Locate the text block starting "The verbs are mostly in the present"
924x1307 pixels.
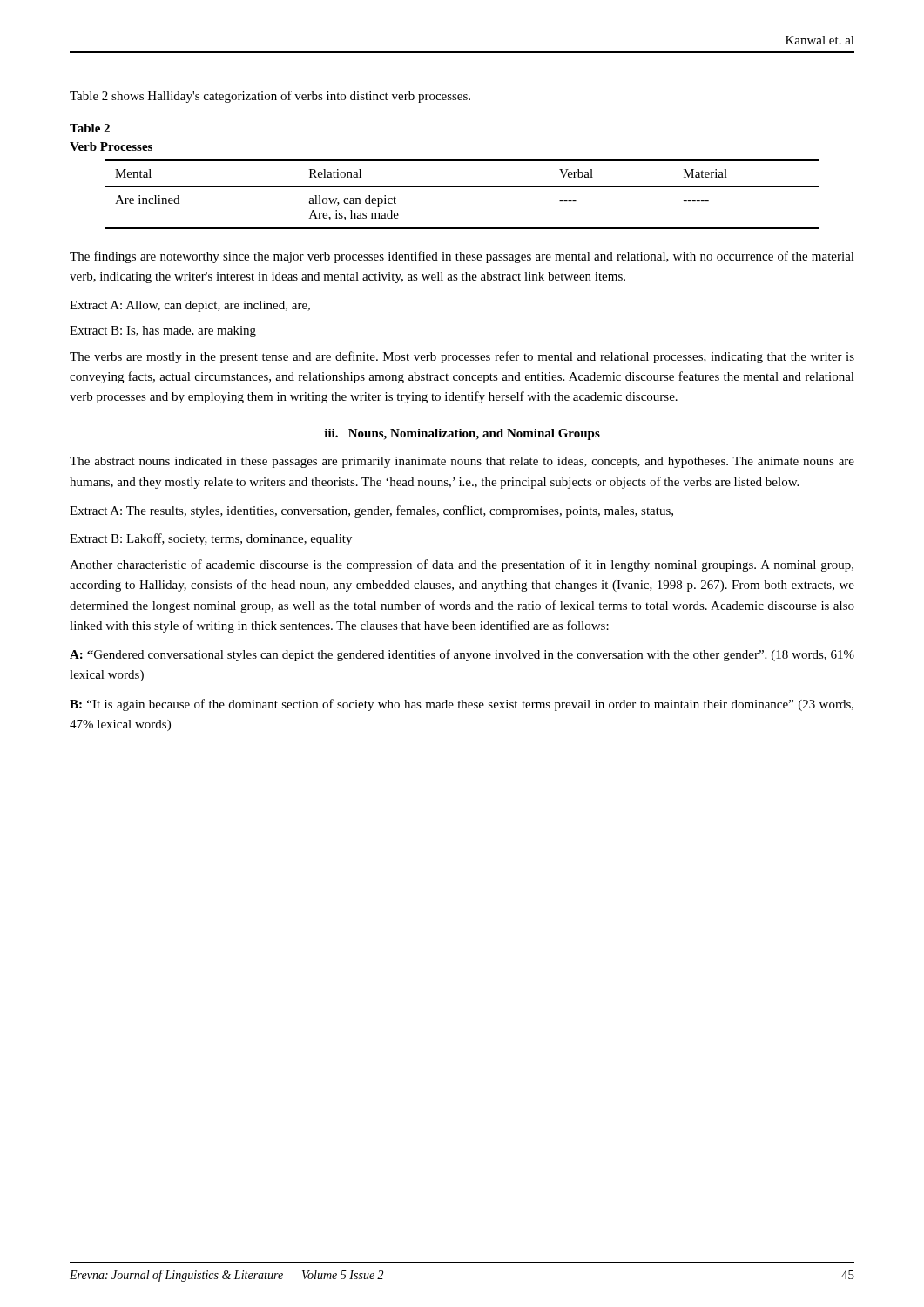462,376
